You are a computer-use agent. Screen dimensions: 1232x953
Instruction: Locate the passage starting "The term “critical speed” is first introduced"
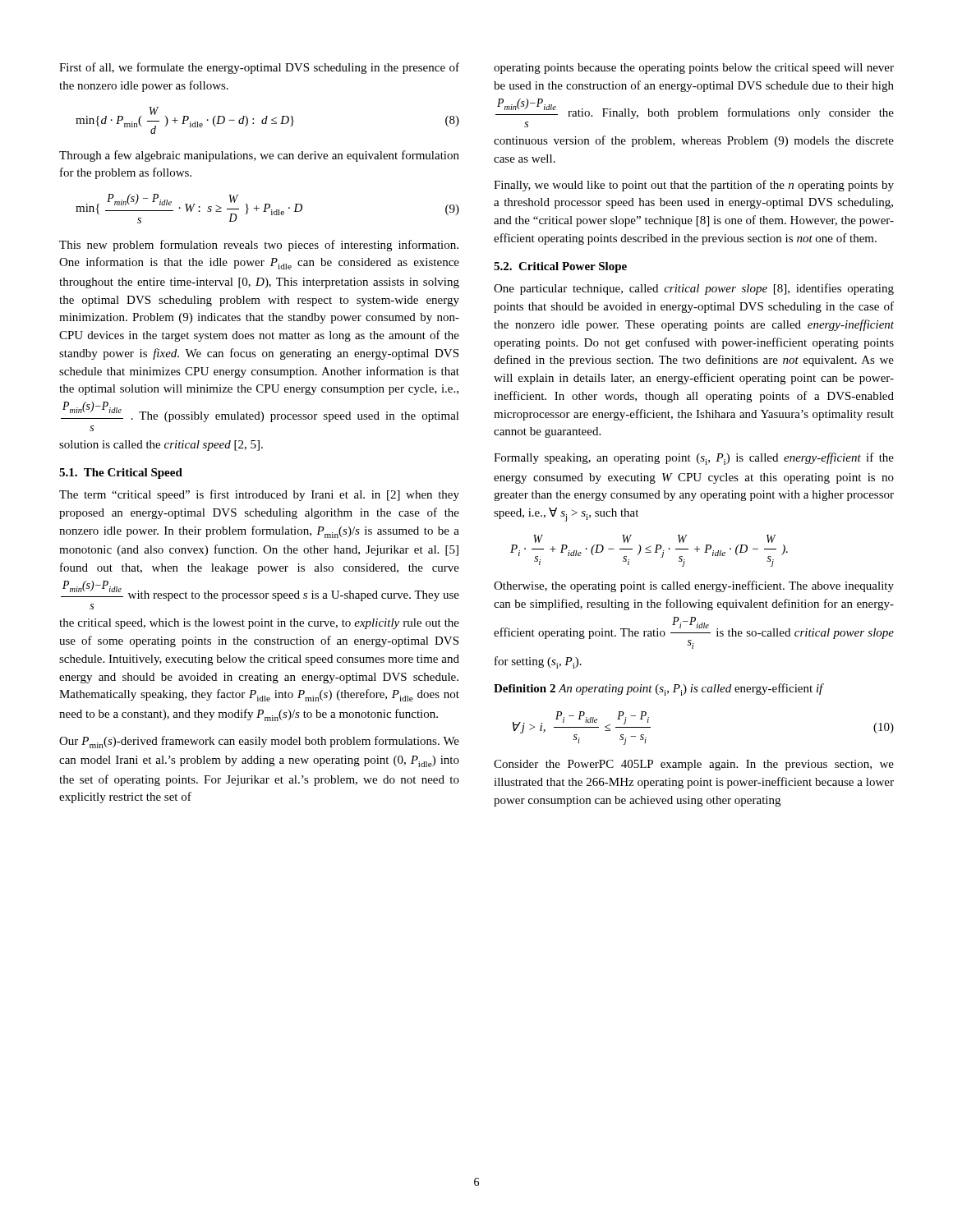tap(259, 605)
